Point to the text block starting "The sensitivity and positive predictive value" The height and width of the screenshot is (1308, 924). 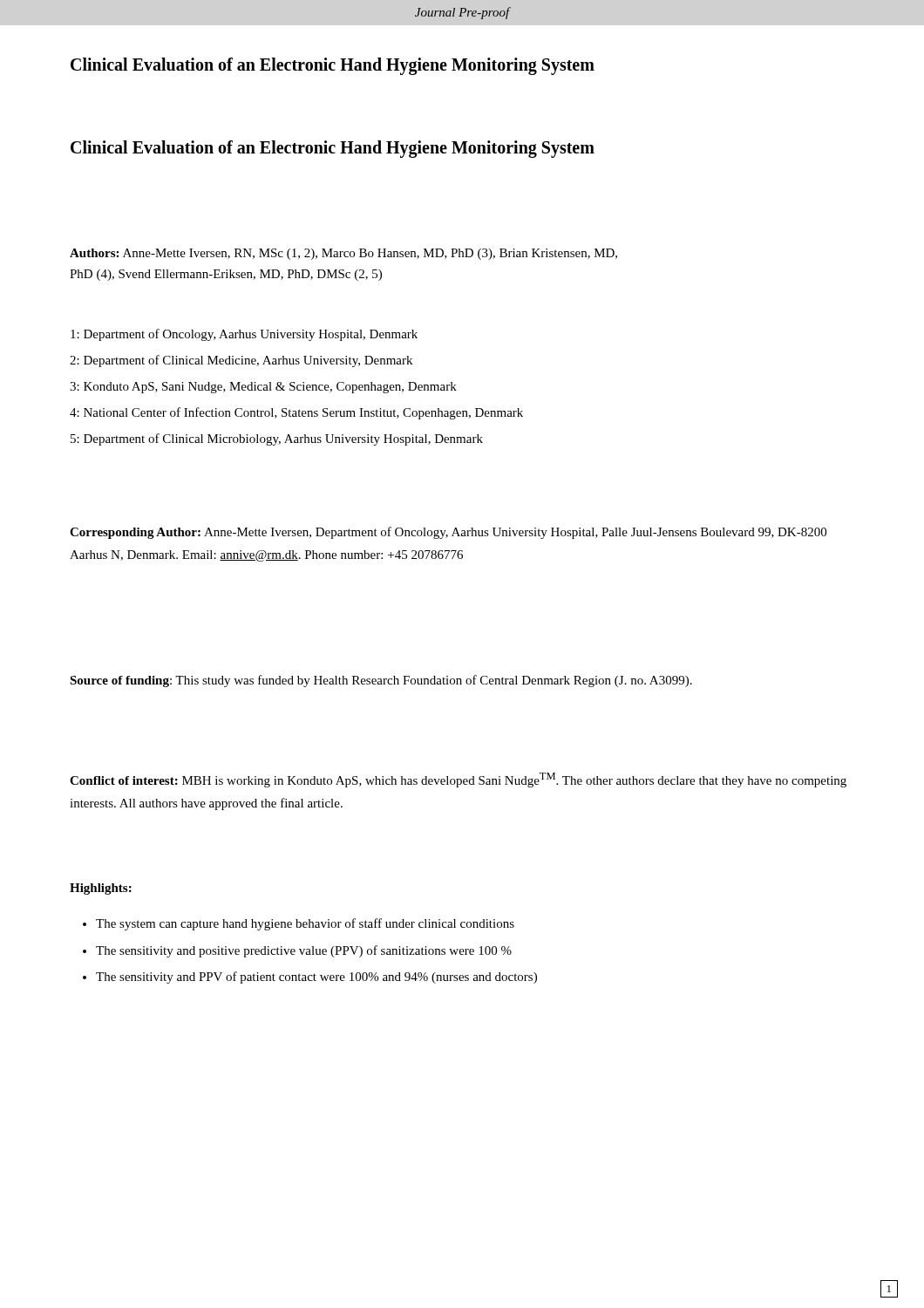pos(304,950)
